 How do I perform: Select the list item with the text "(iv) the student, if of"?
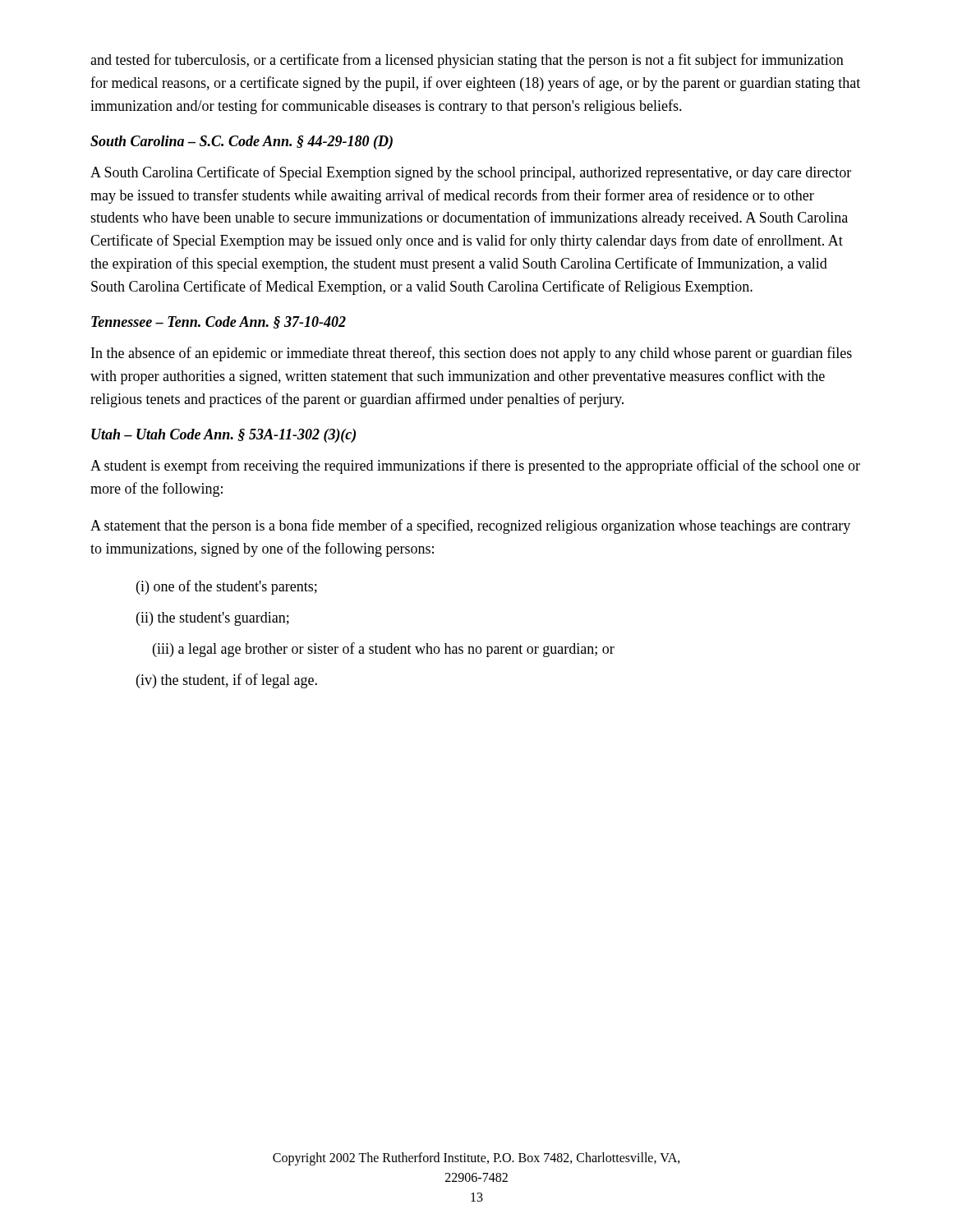(227, 680)
